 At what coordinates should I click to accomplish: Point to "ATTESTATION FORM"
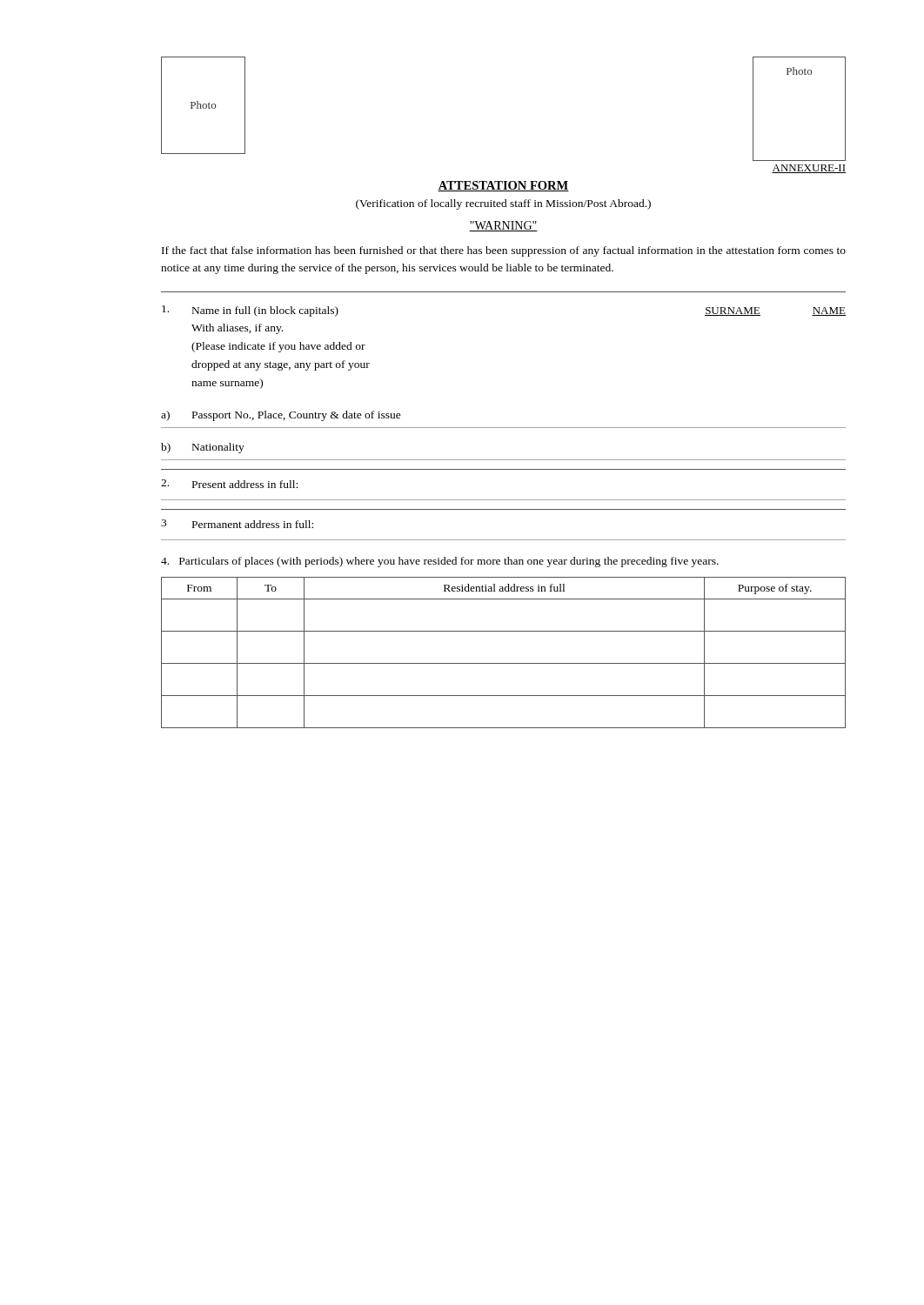point(503,185)
